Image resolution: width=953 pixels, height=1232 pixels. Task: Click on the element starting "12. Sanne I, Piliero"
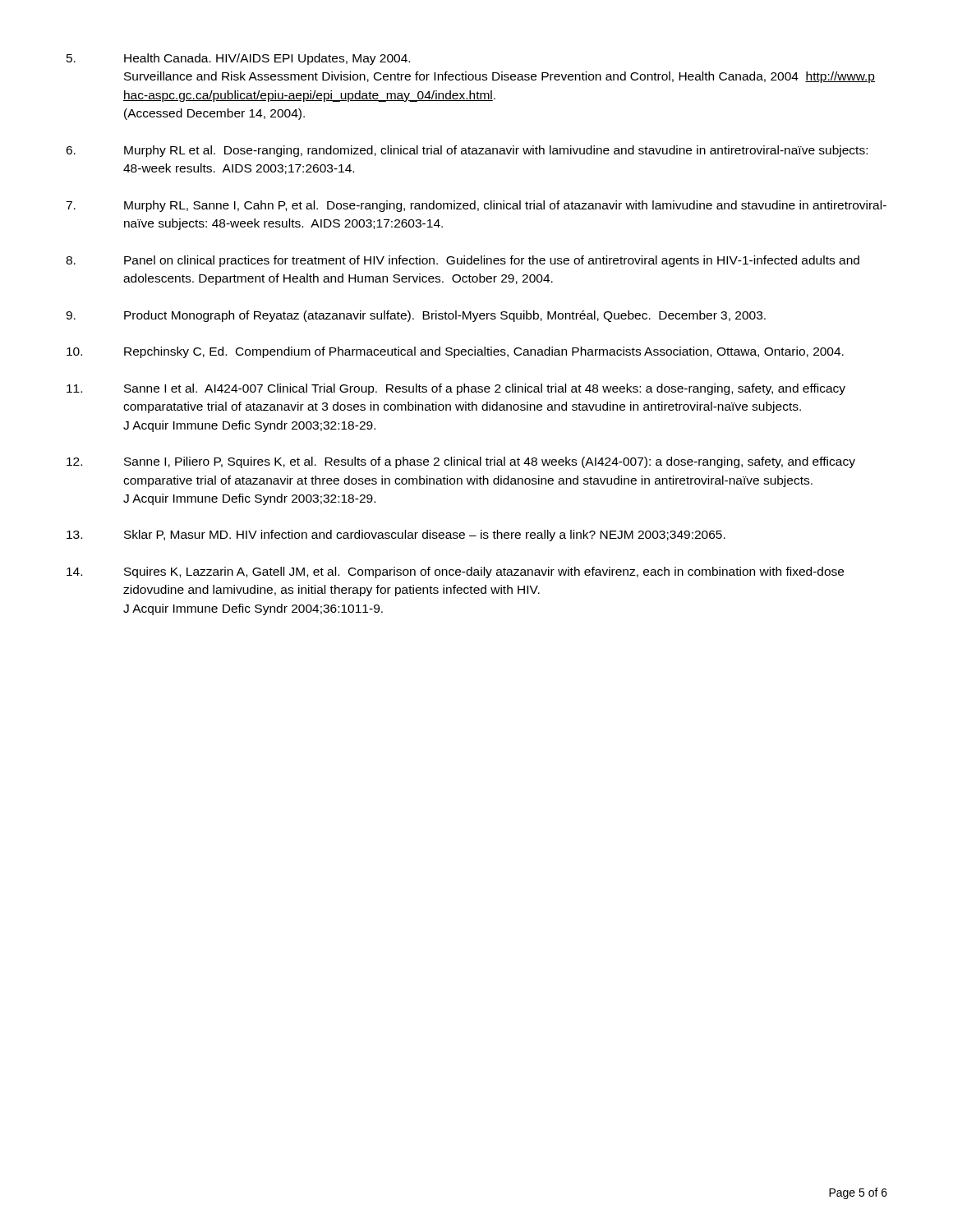pyautogui.click(x=476, y=480)
